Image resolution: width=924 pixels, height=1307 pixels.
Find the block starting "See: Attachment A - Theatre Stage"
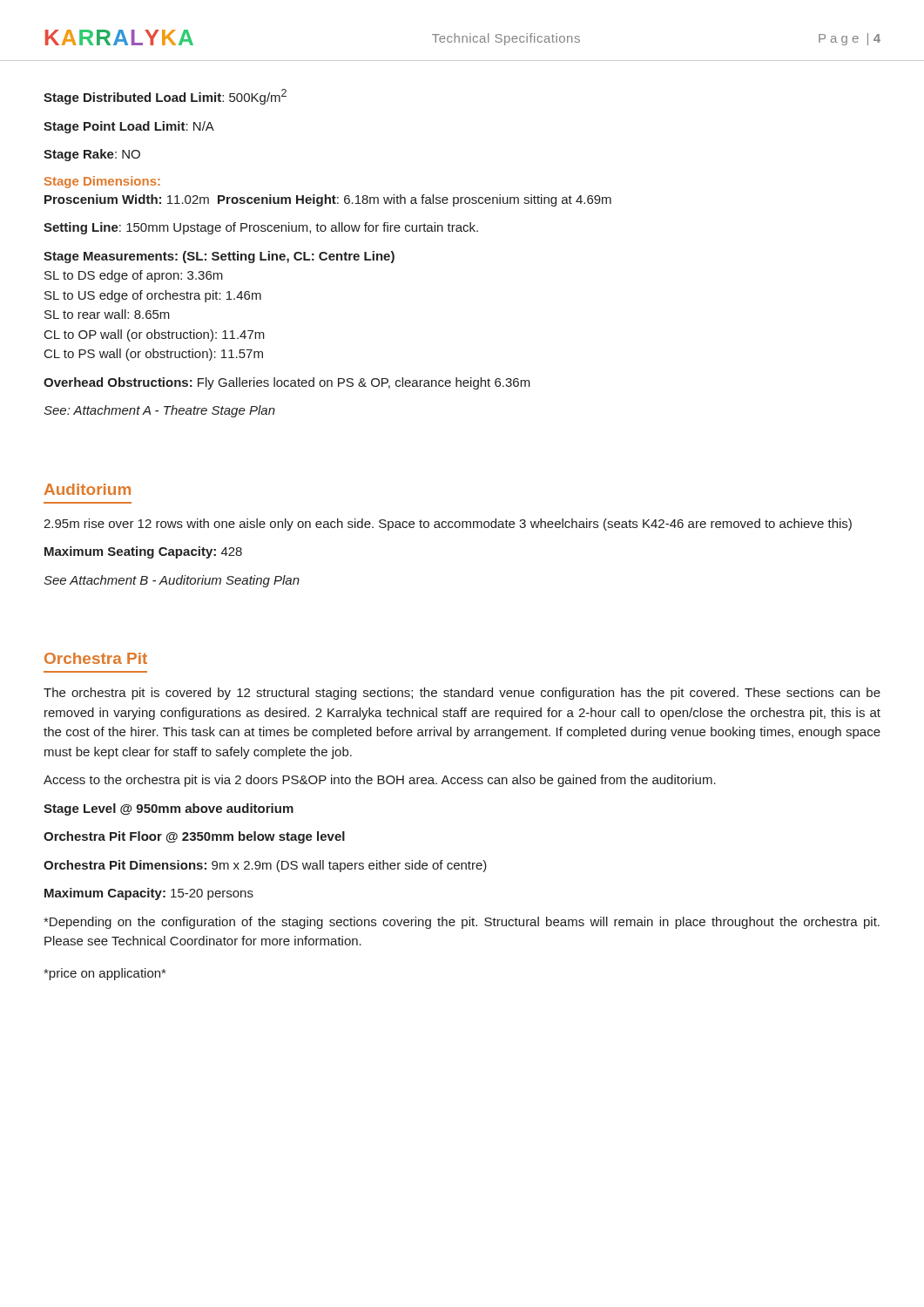159,410
